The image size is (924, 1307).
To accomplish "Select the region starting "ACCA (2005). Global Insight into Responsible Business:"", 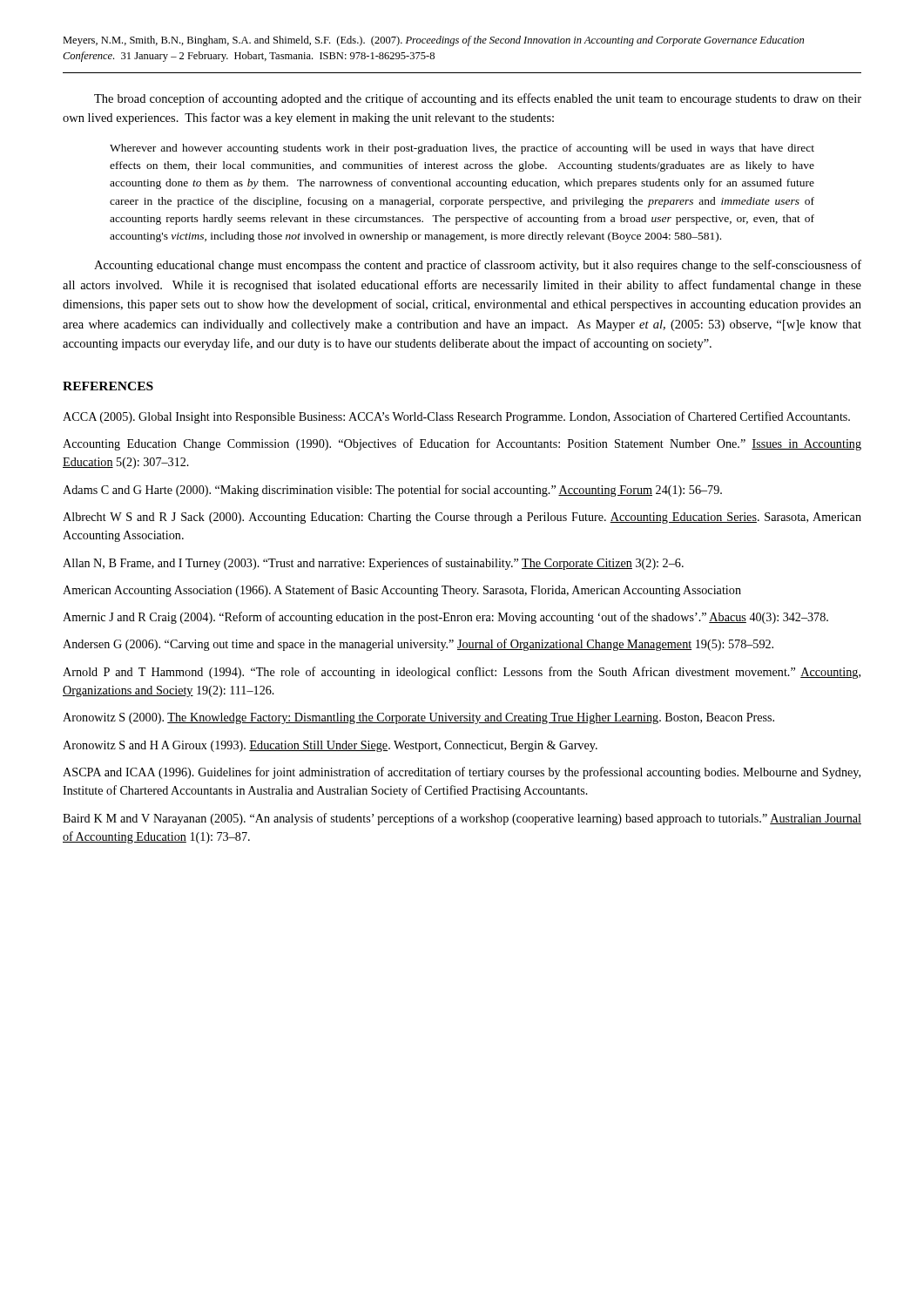I will 457,416.
